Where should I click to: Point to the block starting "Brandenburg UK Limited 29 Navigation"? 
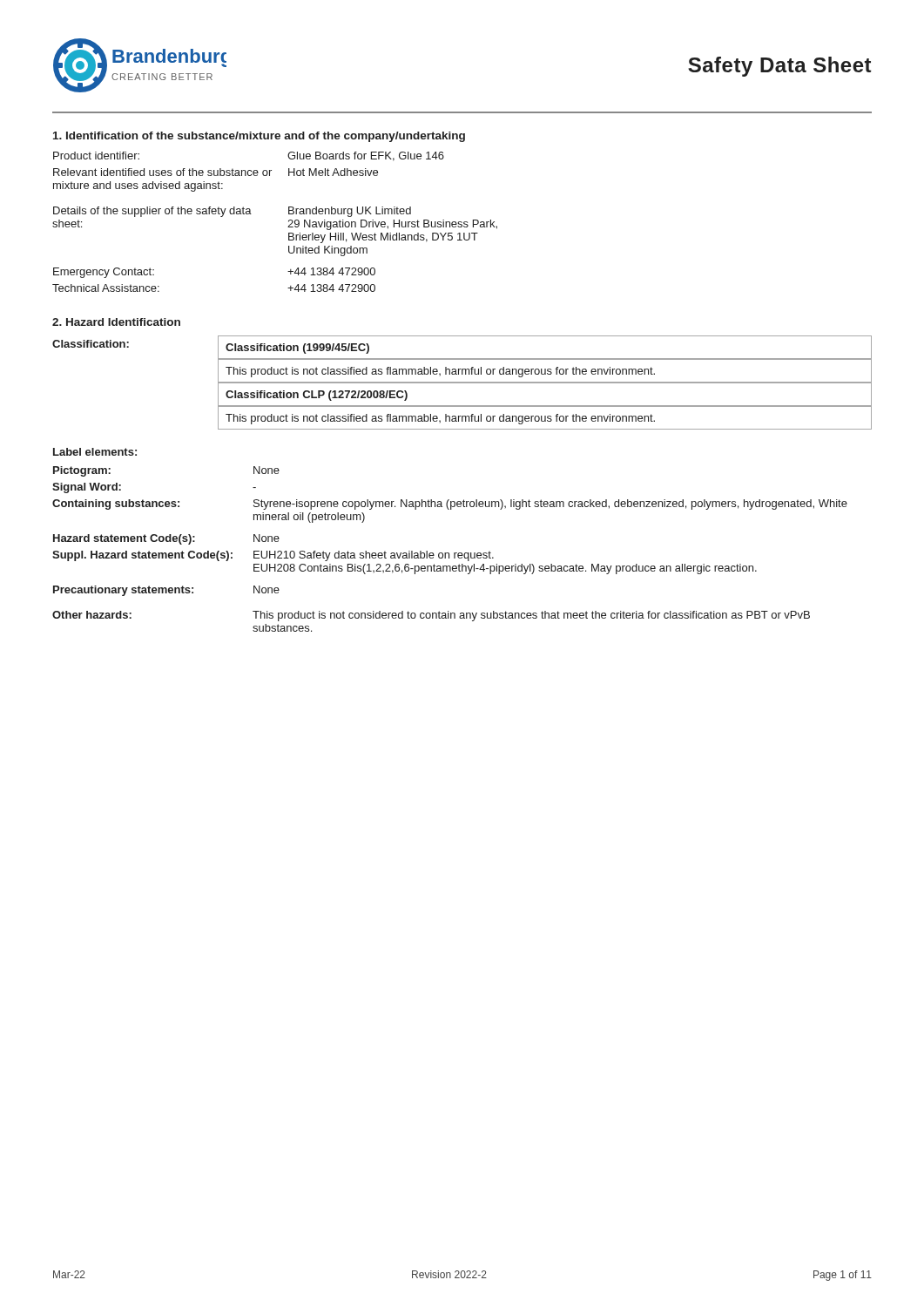[393, 230]
